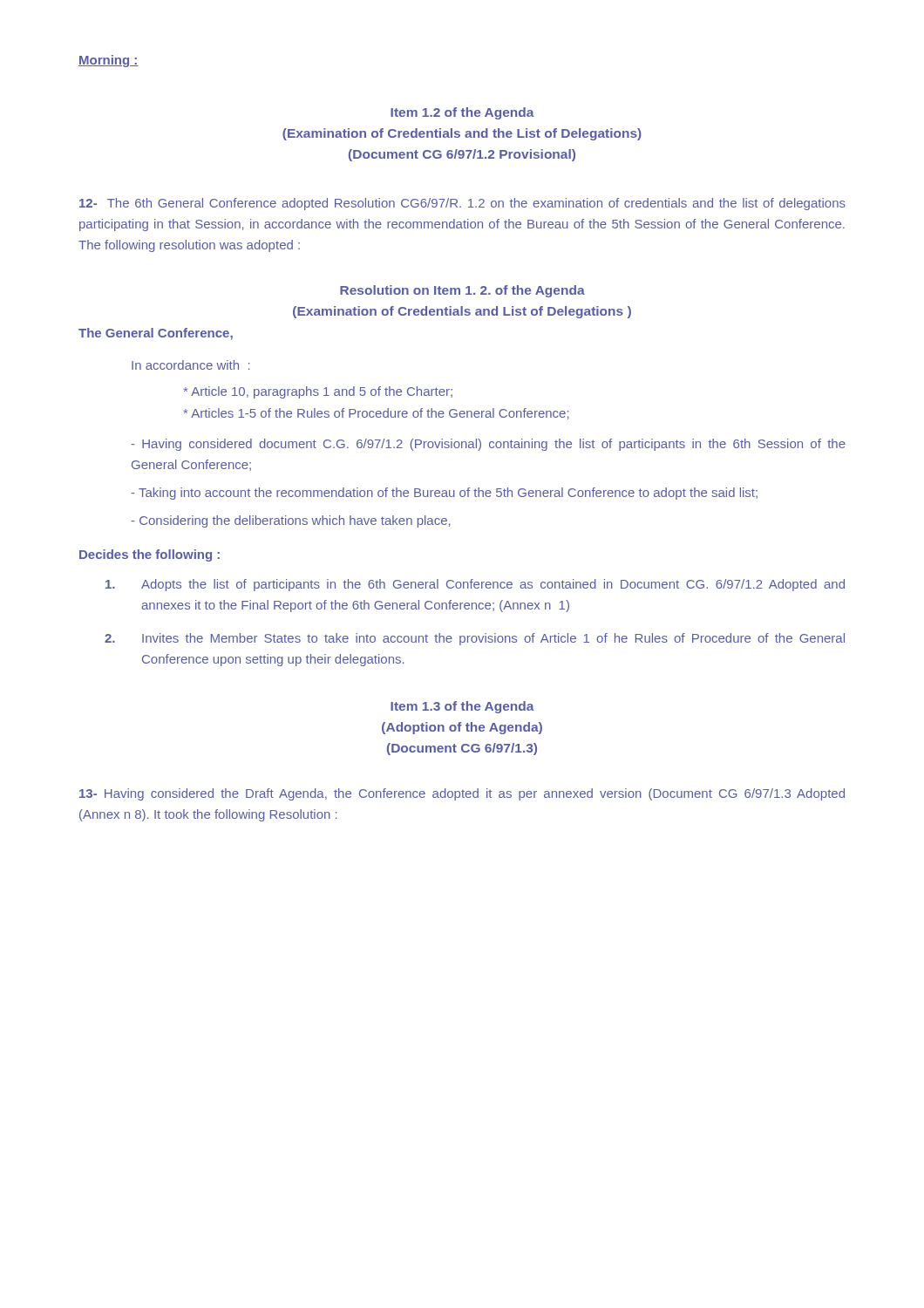Find the section header on this page that starts "Item 1.3 of the"

462,726
